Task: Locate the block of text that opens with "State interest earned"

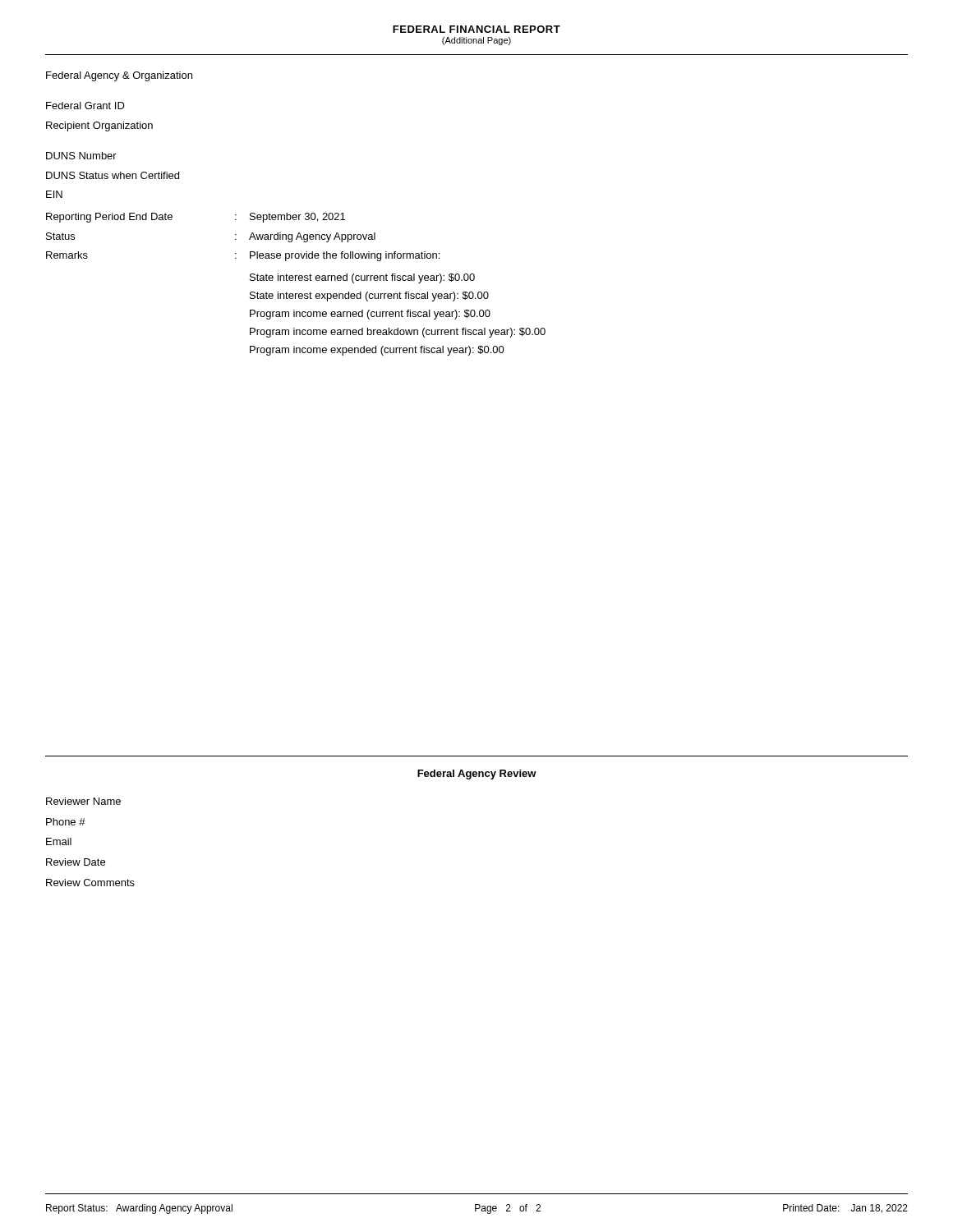Action: (x=397, y=313)
